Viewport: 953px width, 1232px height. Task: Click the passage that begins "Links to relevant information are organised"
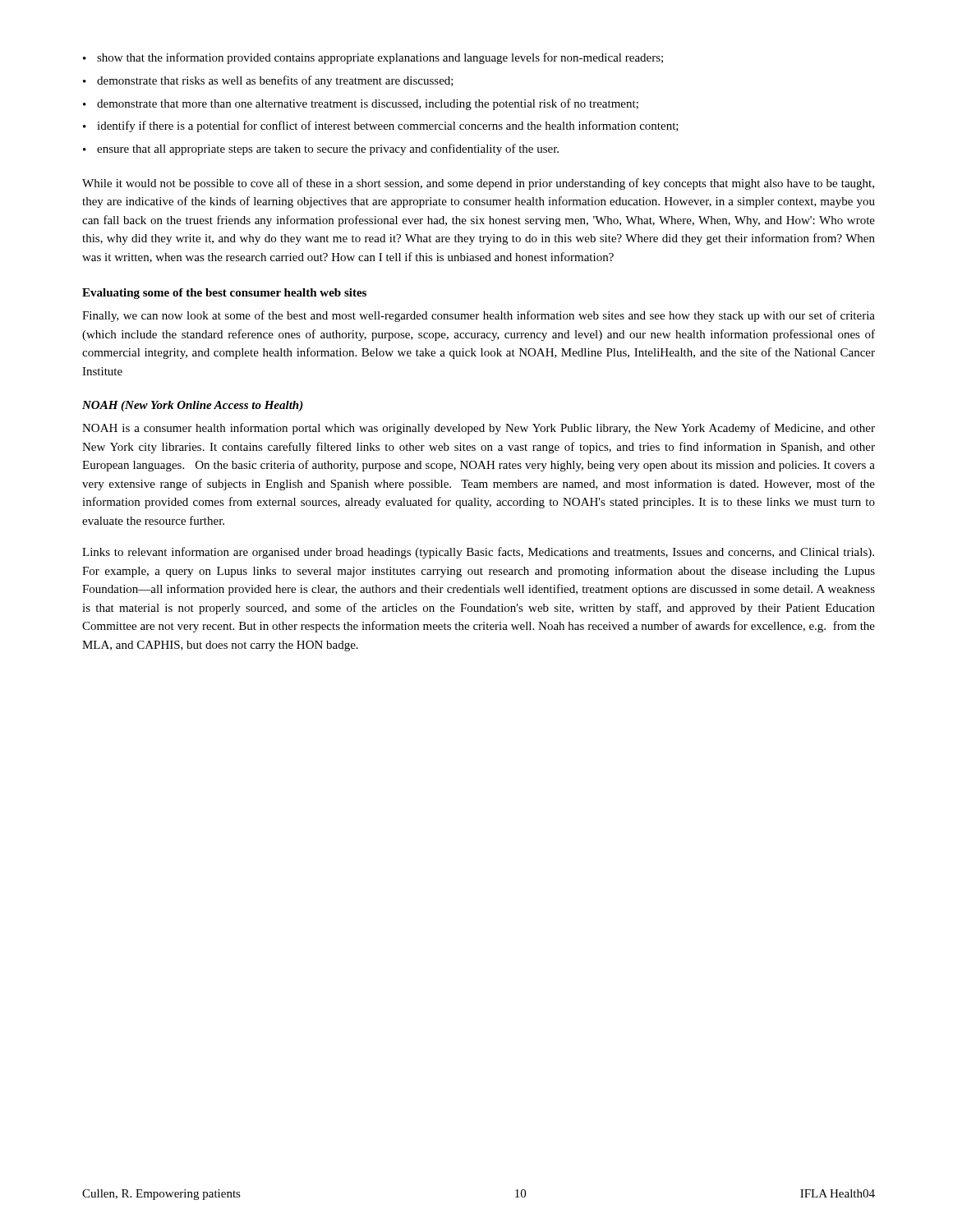(x=479, y=598)
